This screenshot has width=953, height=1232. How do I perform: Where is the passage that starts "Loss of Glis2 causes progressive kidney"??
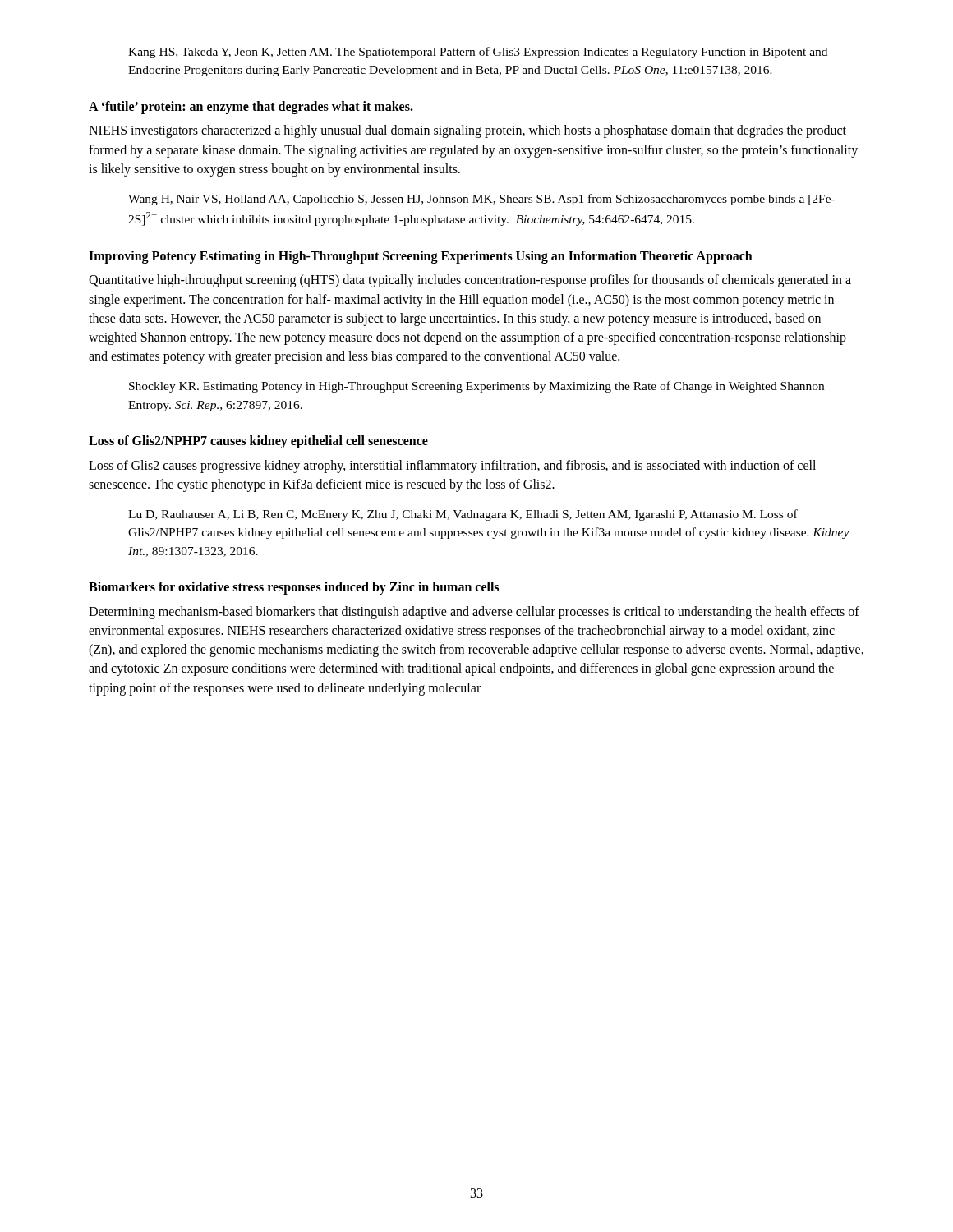pyautogui.click(x=452, y=475)
